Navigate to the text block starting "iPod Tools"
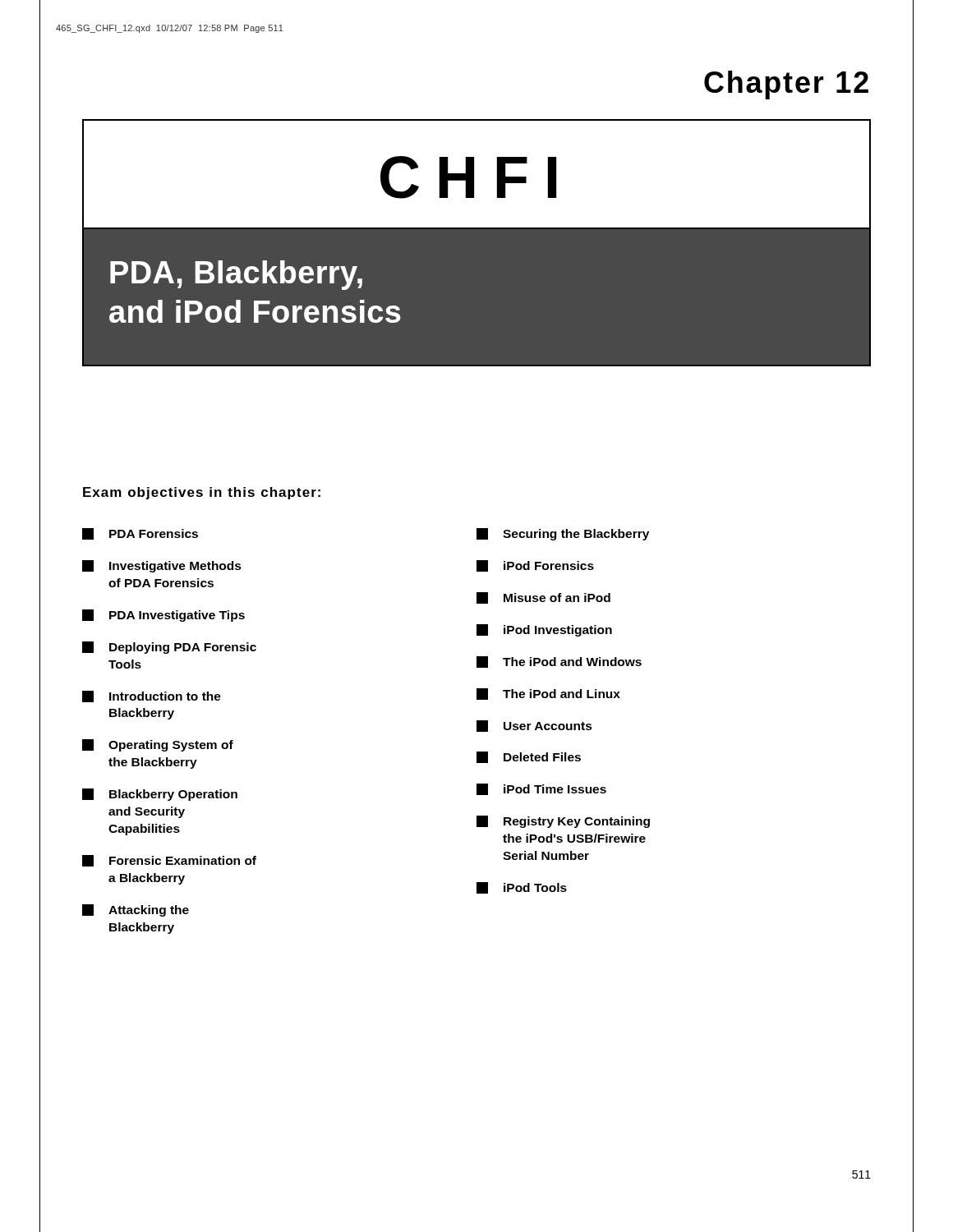 point(522,888)
